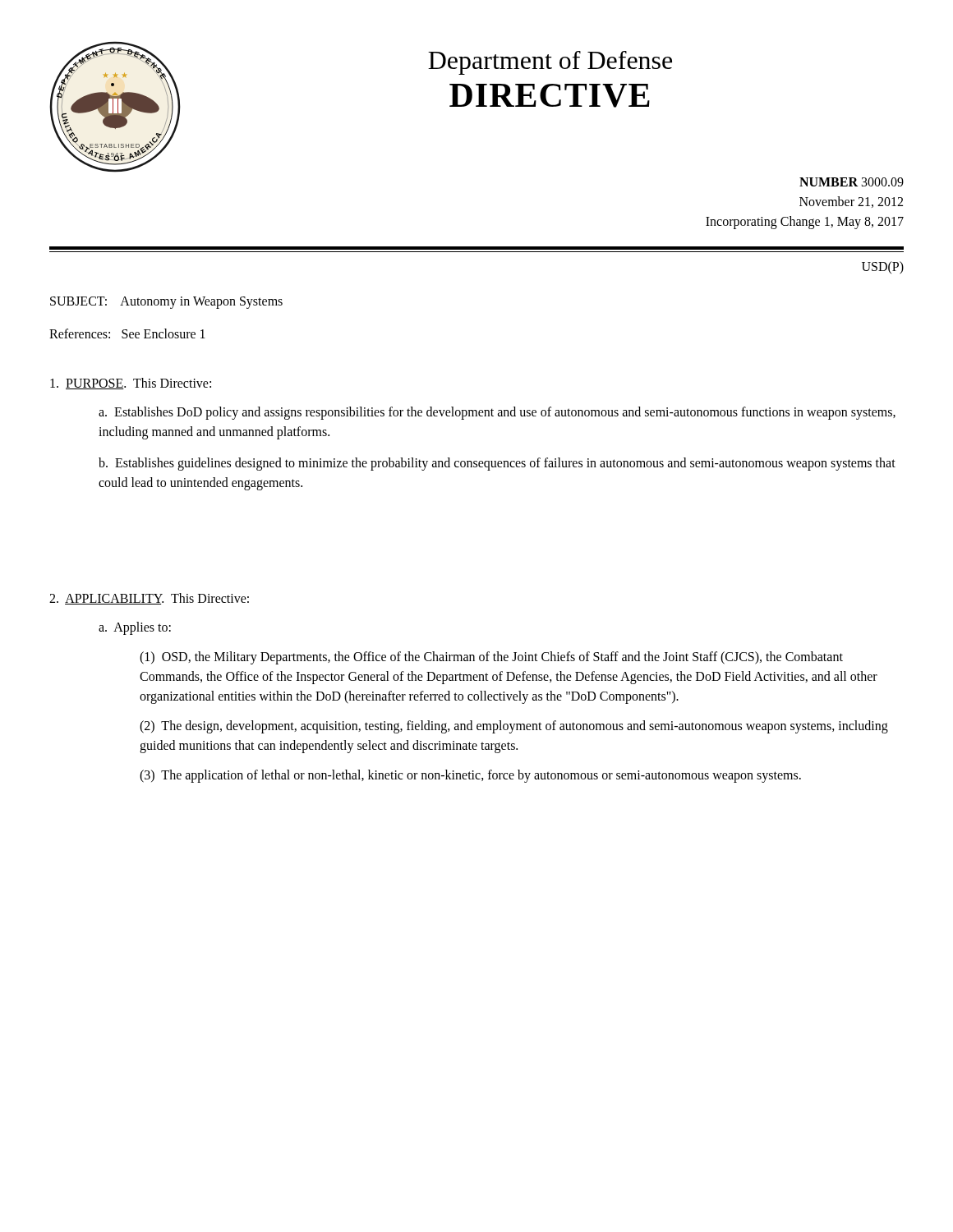
Task: Locate the text containing "References: See Enclosure 1"
Action: coord(128,334)
